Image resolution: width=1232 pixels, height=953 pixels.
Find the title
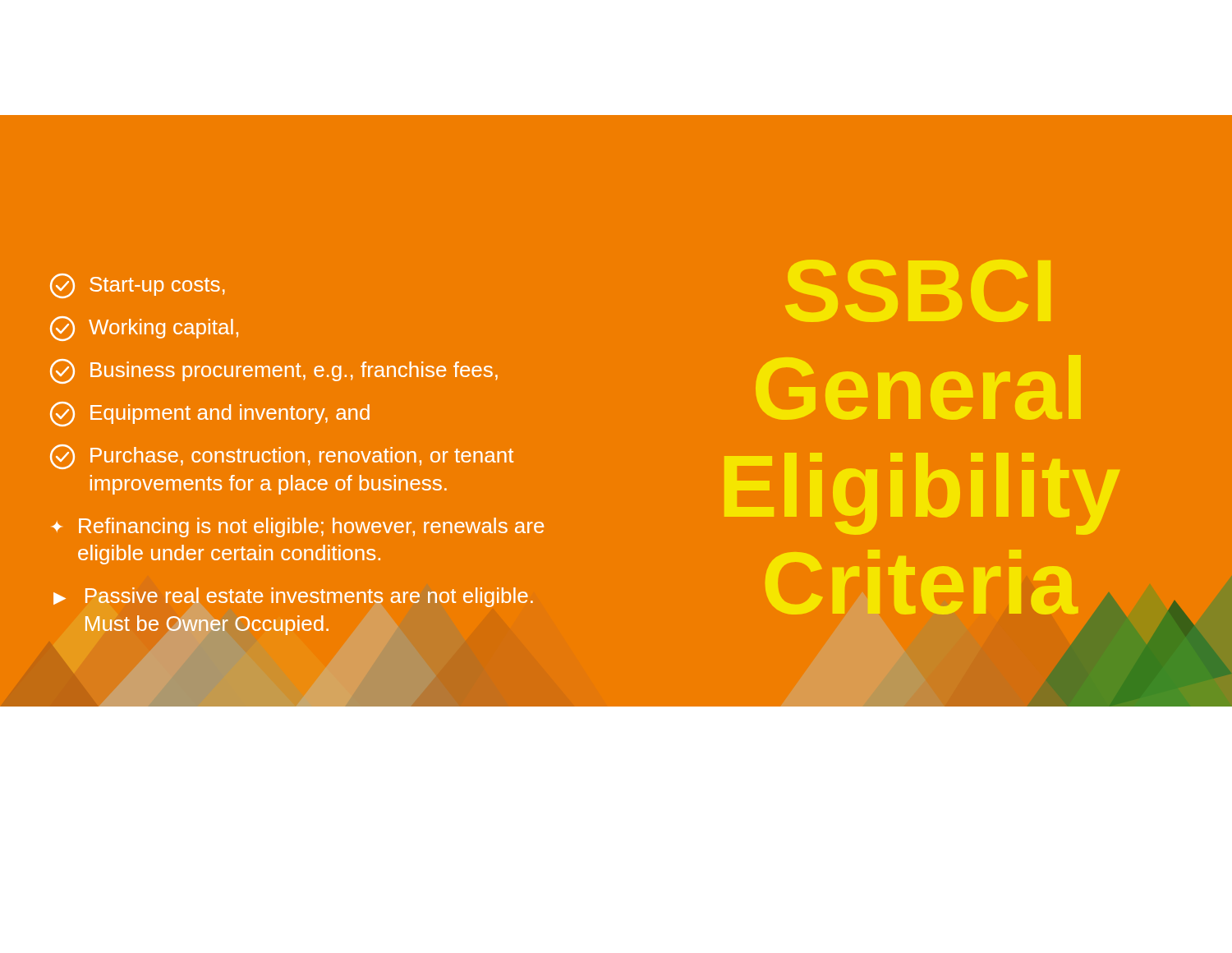click(920, 438)
